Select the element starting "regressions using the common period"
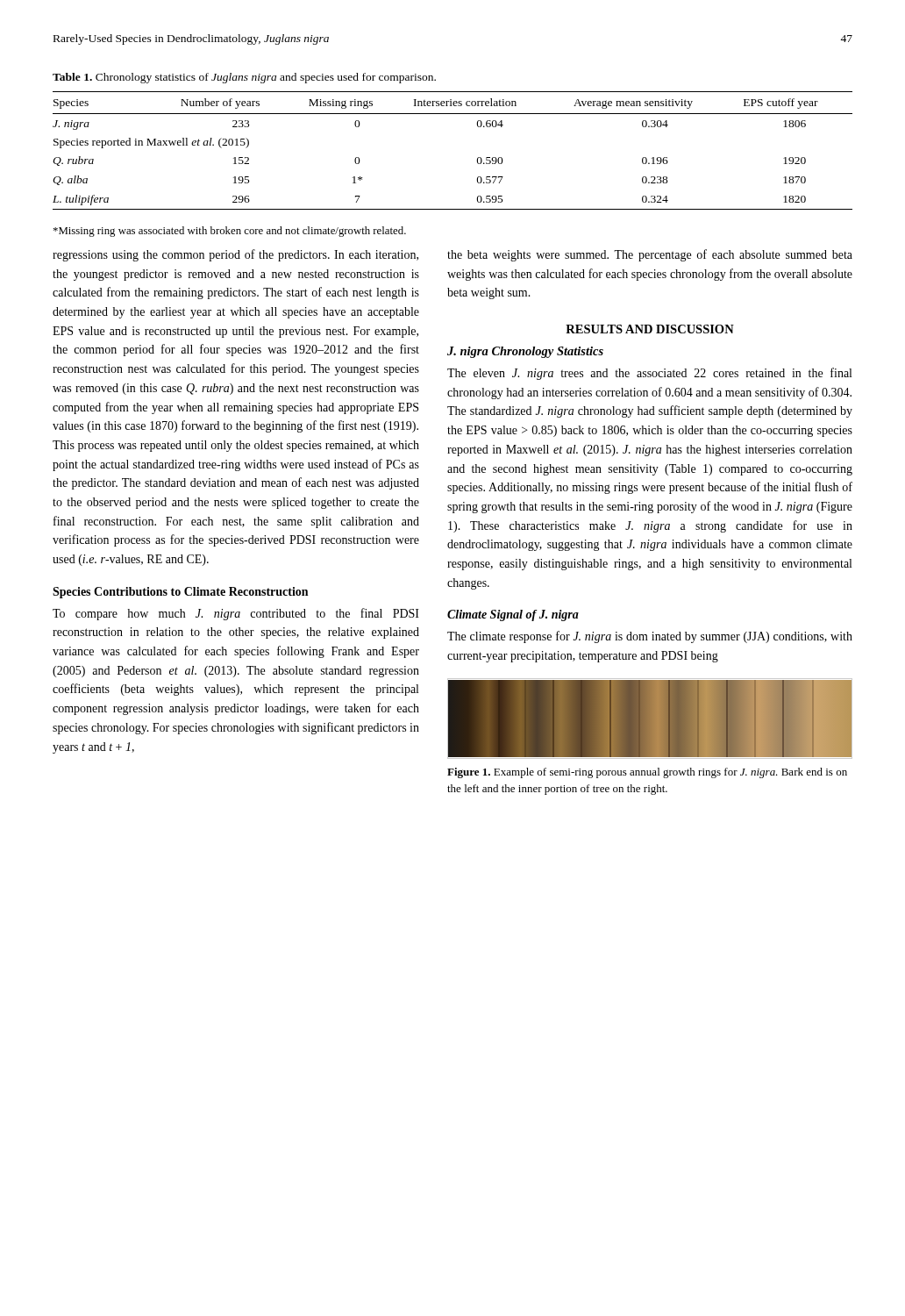The image size is (905, 1316). (x=236, y=407)
